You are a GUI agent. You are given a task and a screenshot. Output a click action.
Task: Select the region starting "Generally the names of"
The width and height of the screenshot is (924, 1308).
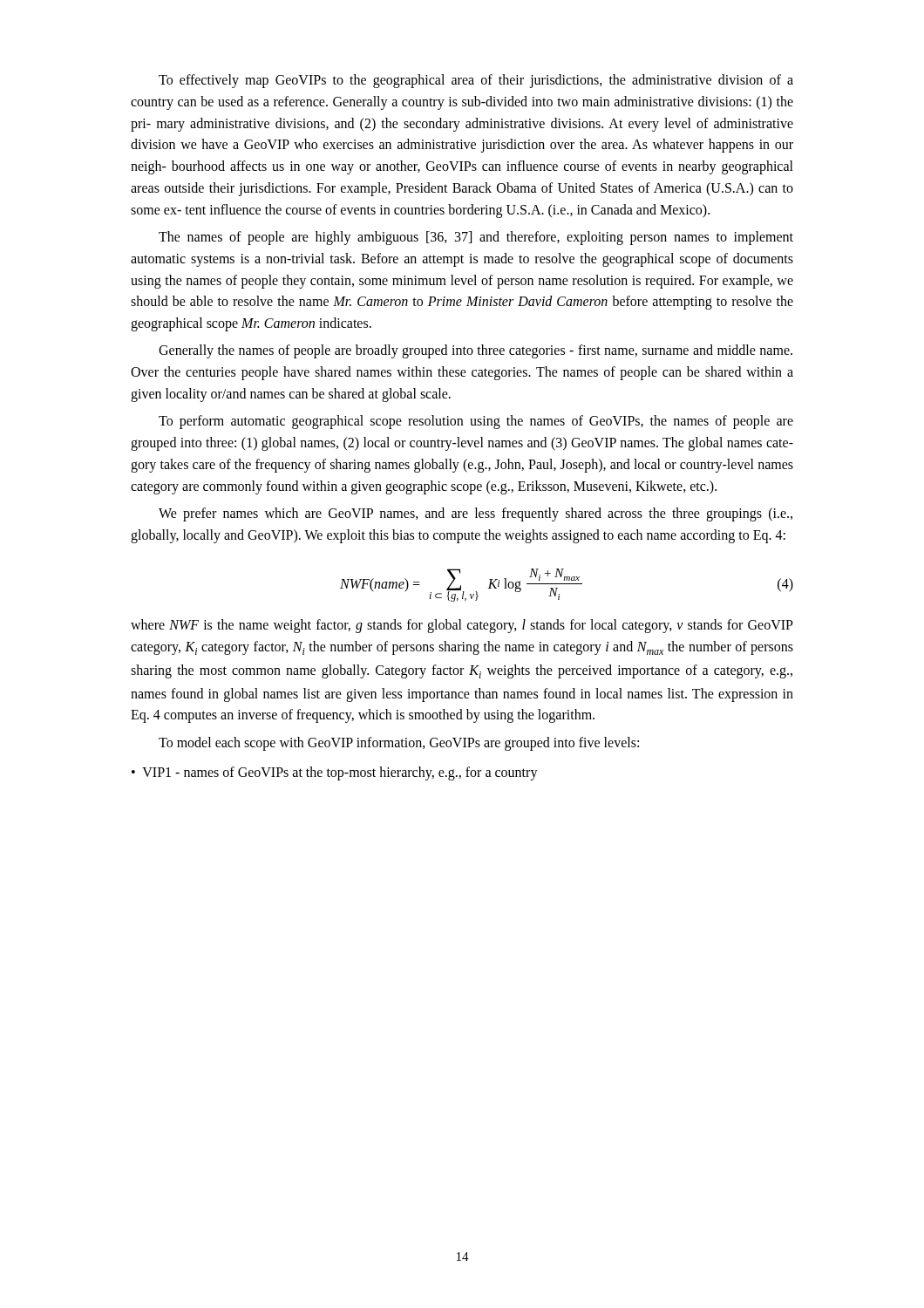[462, 372]
